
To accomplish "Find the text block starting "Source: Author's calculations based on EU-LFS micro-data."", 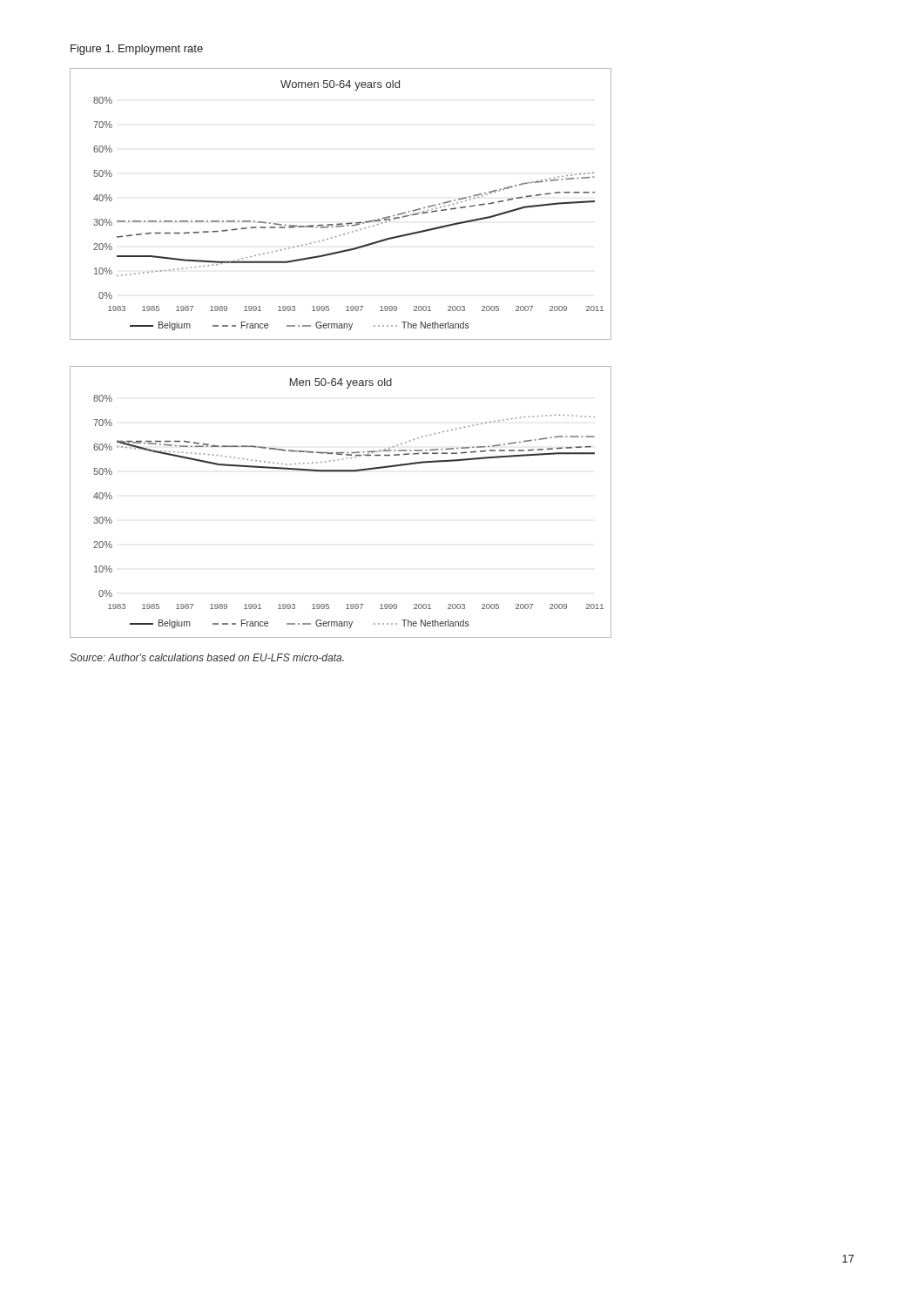I will 207,658.
